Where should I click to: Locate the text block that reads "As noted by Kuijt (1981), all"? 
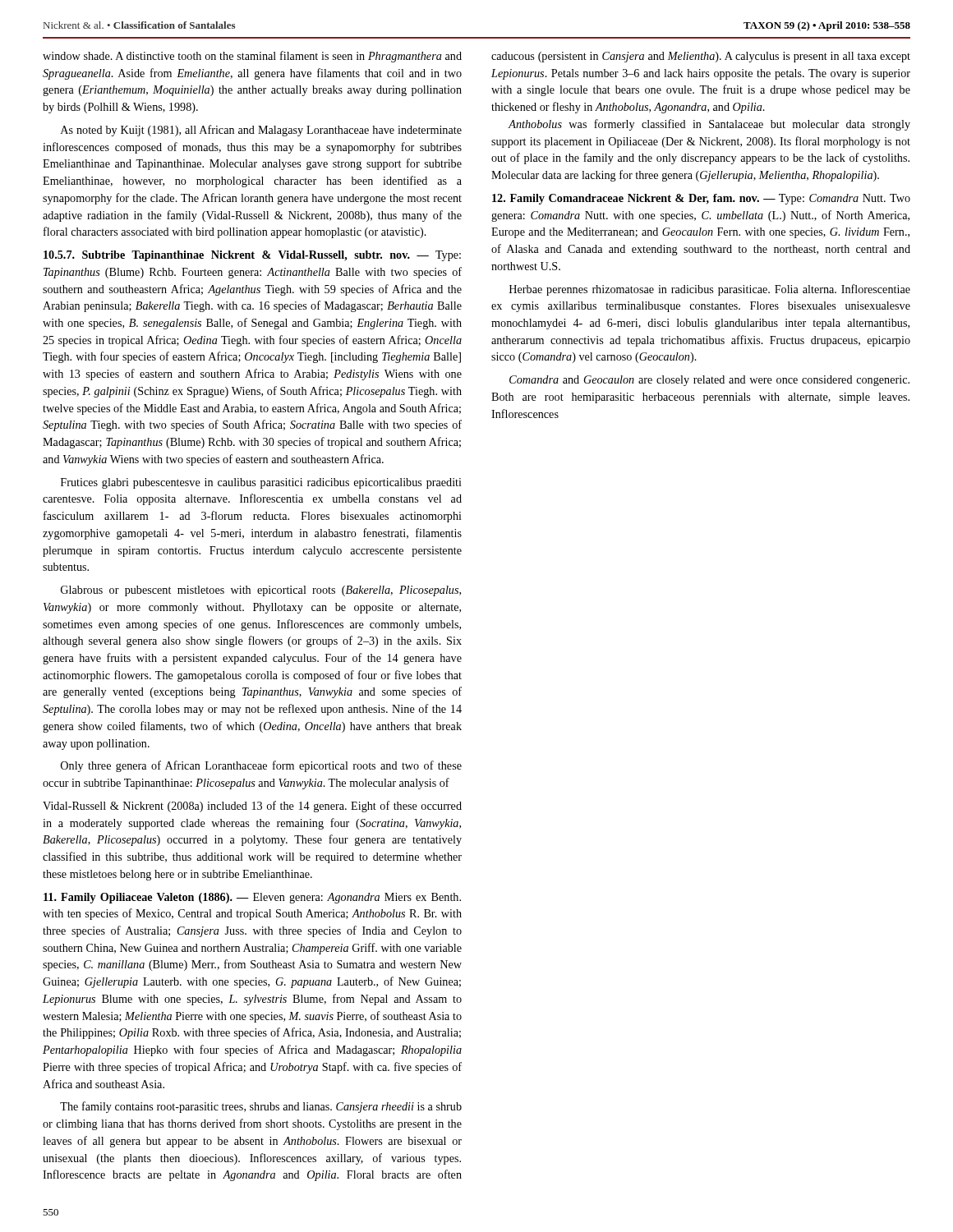click(x=252, y=181)
